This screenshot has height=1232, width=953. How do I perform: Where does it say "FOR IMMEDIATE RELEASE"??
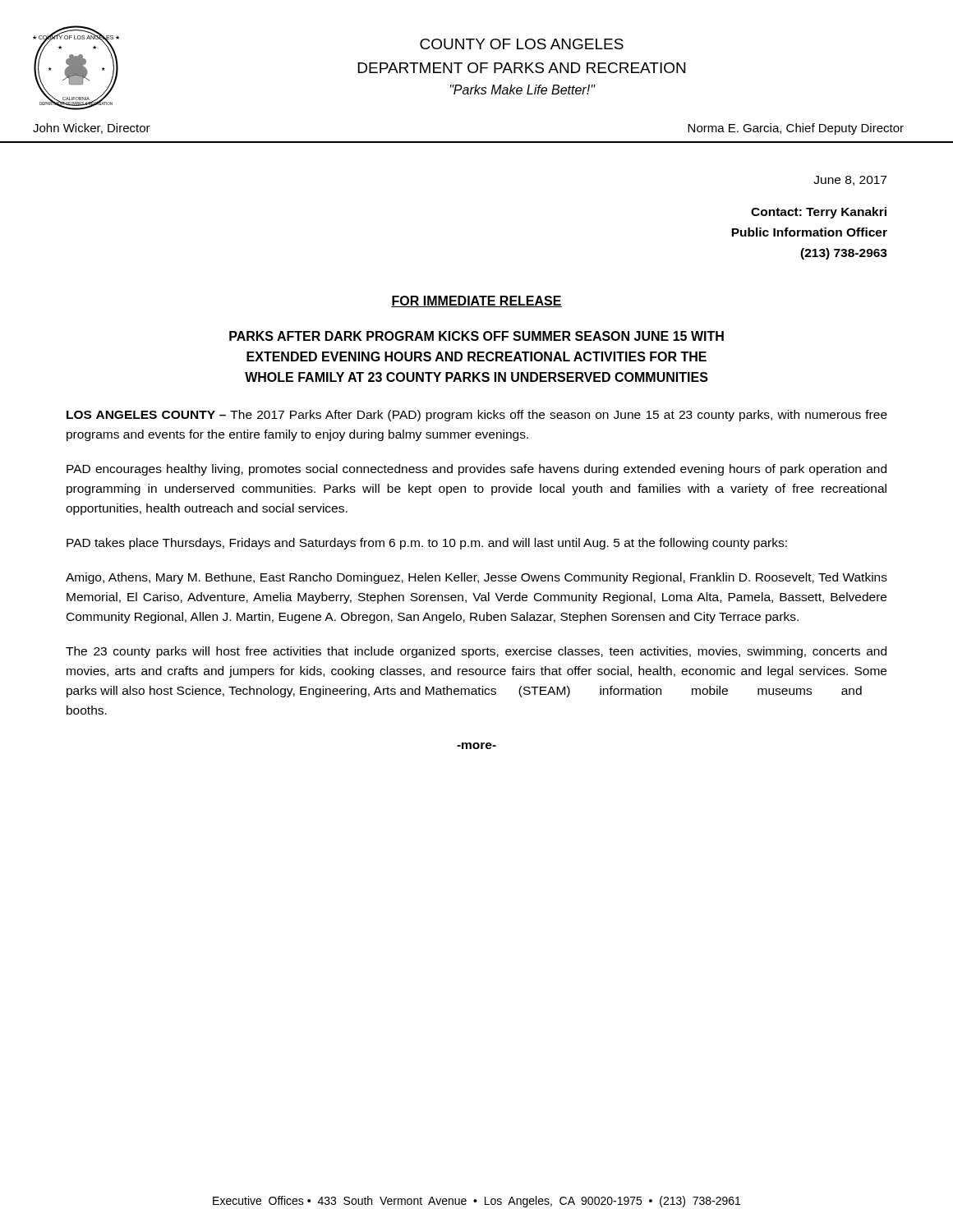(476, 301)
